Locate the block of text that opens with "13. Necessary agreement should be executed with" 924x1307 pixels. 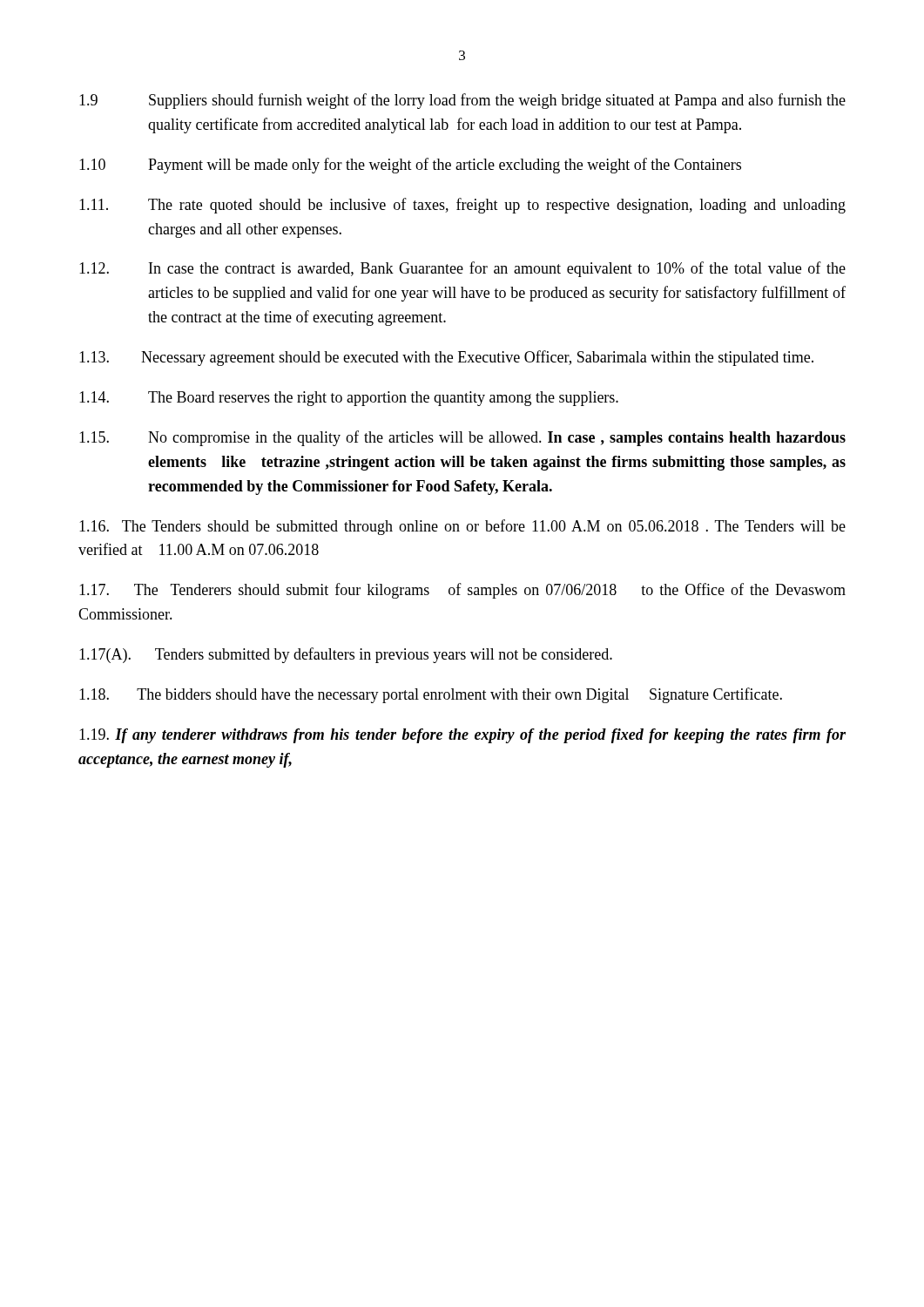point(462,358)
